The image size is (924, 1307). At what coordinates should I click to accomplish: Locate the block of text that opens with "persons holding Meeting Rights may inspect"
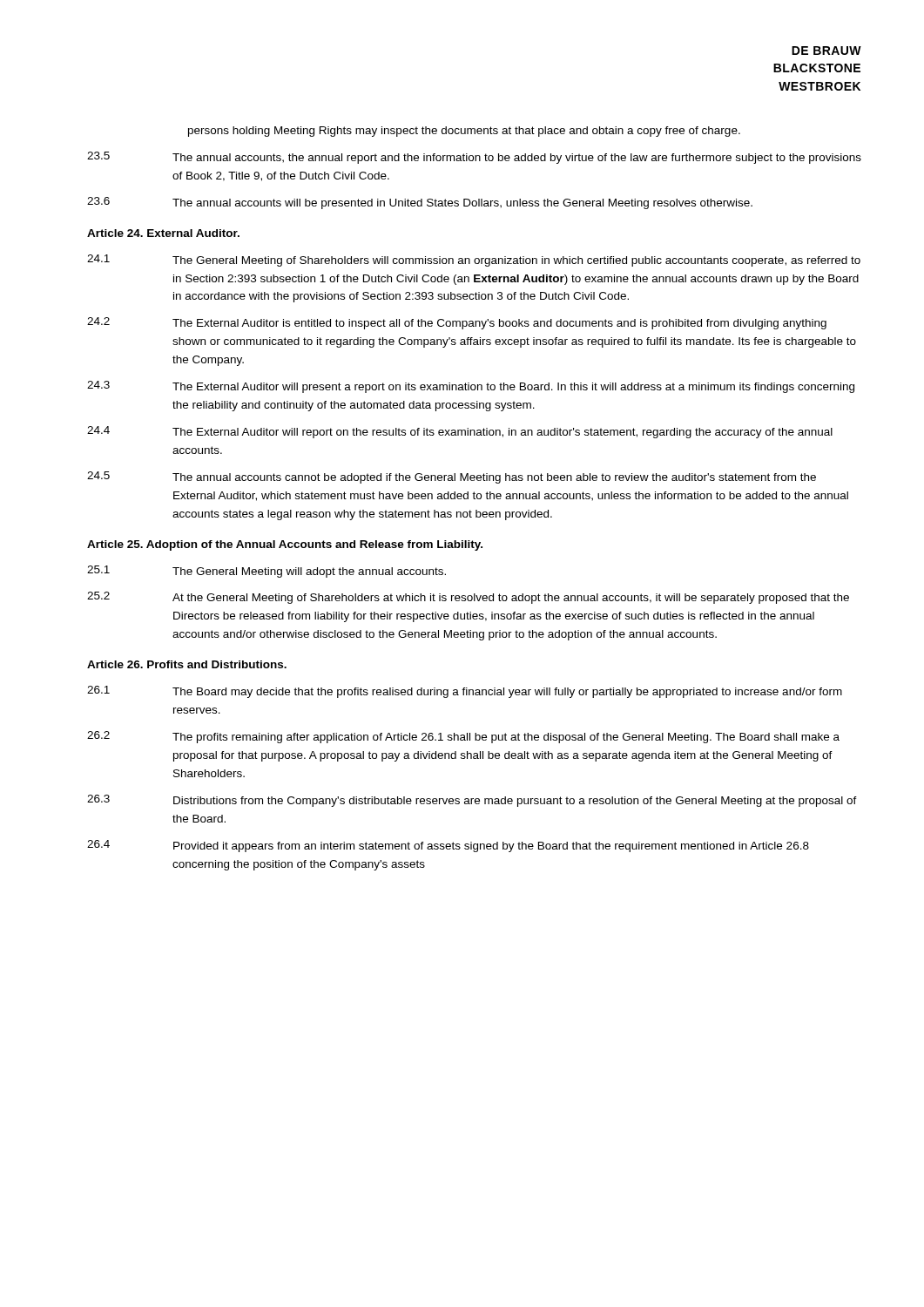[x=464, y=130]
